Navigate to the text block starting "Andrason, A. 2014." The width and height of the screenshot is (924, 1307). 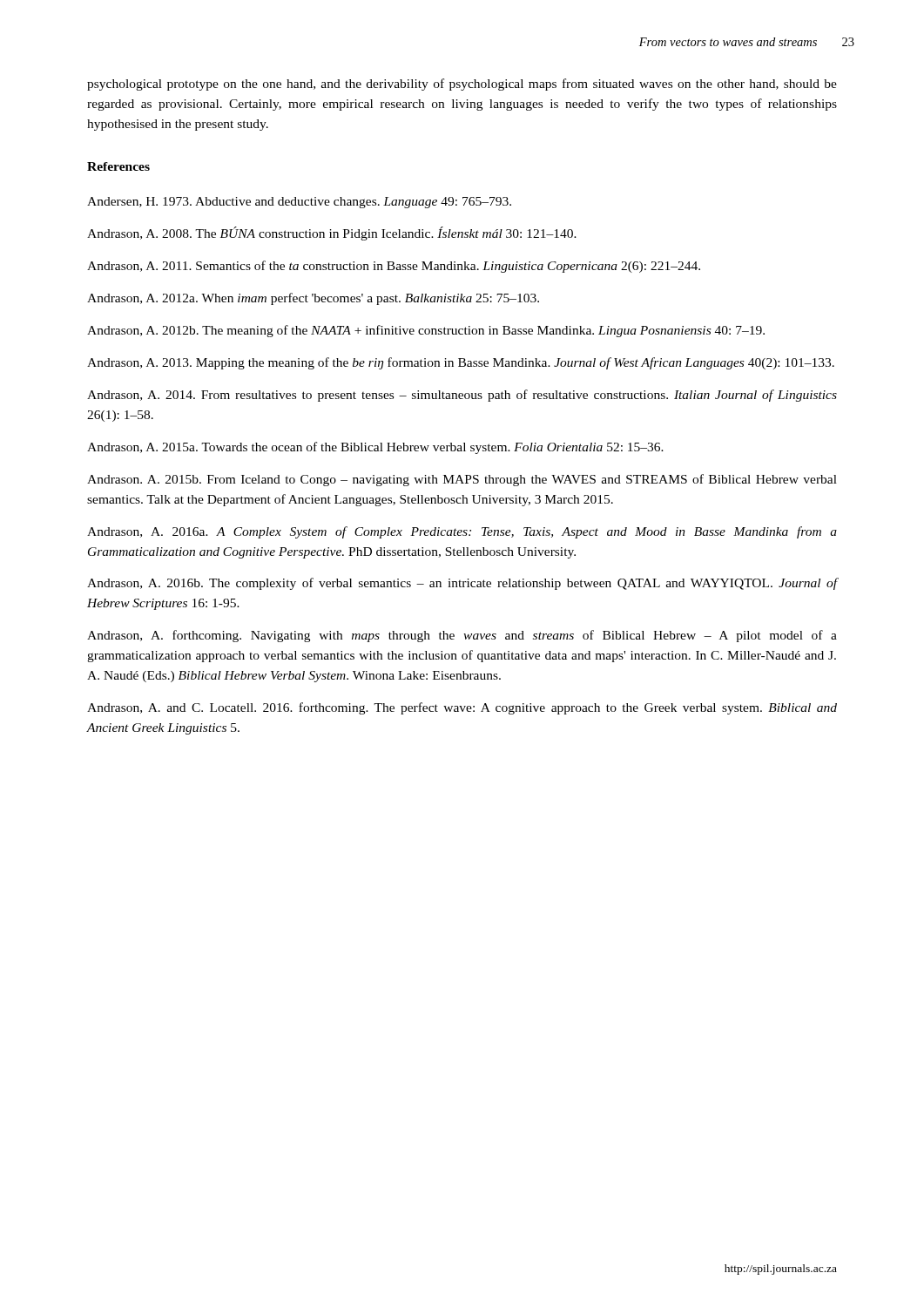[462, 404]
